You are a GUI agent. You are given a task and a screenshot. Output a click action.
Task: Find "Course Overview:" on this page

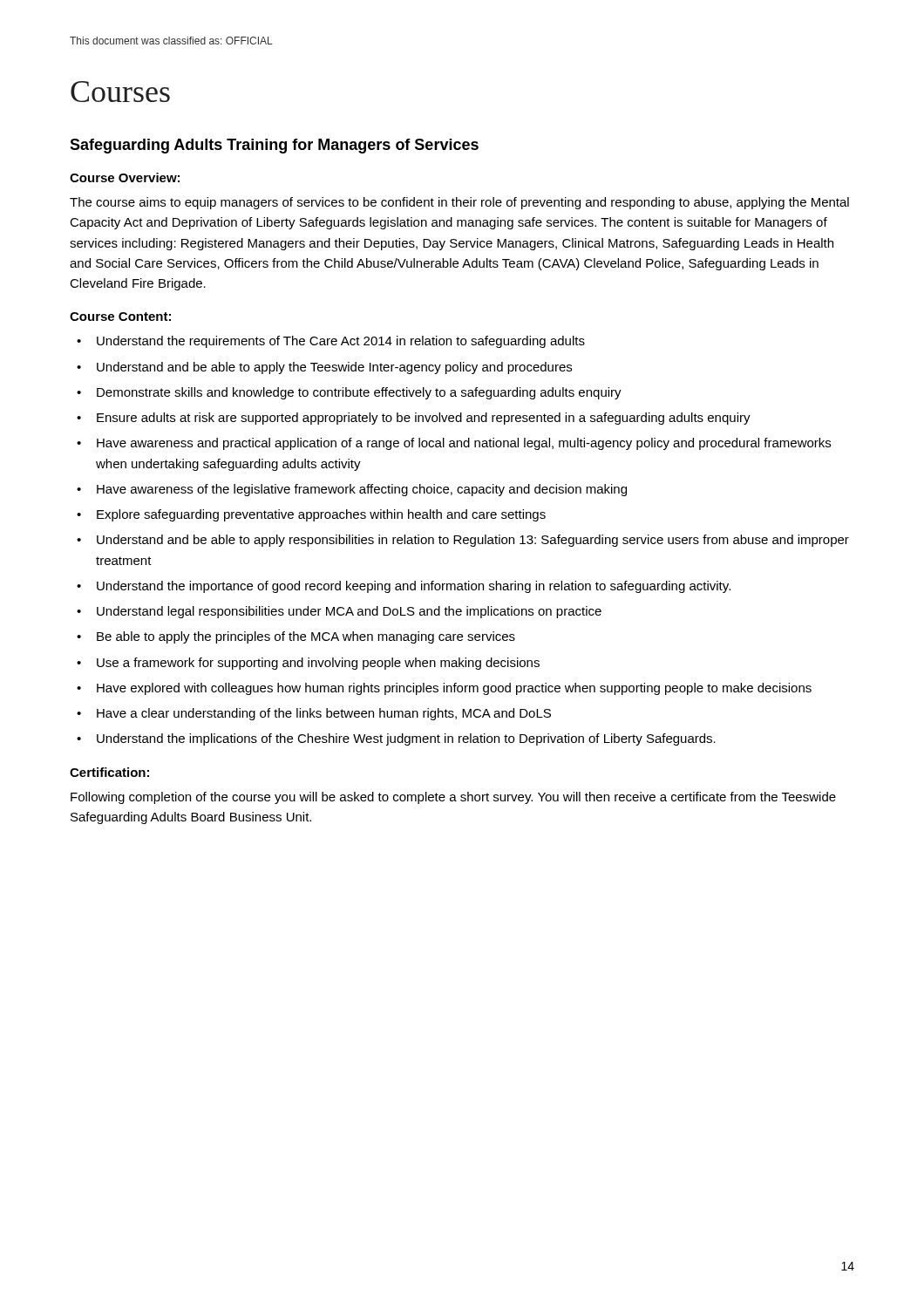[x=125, y=177]
